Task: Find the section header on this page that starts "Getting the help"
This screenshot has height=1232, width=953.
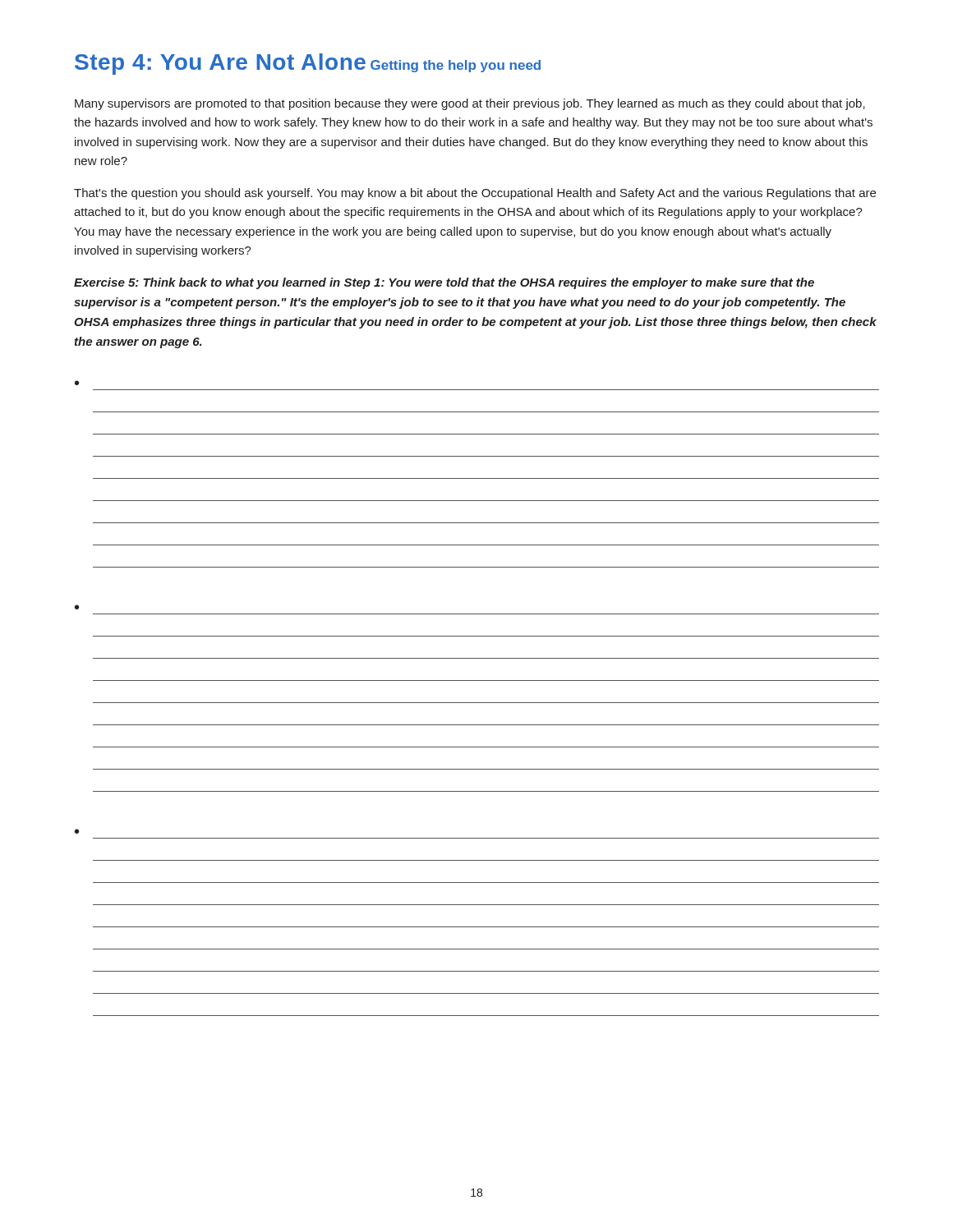Action: (456, 66)
